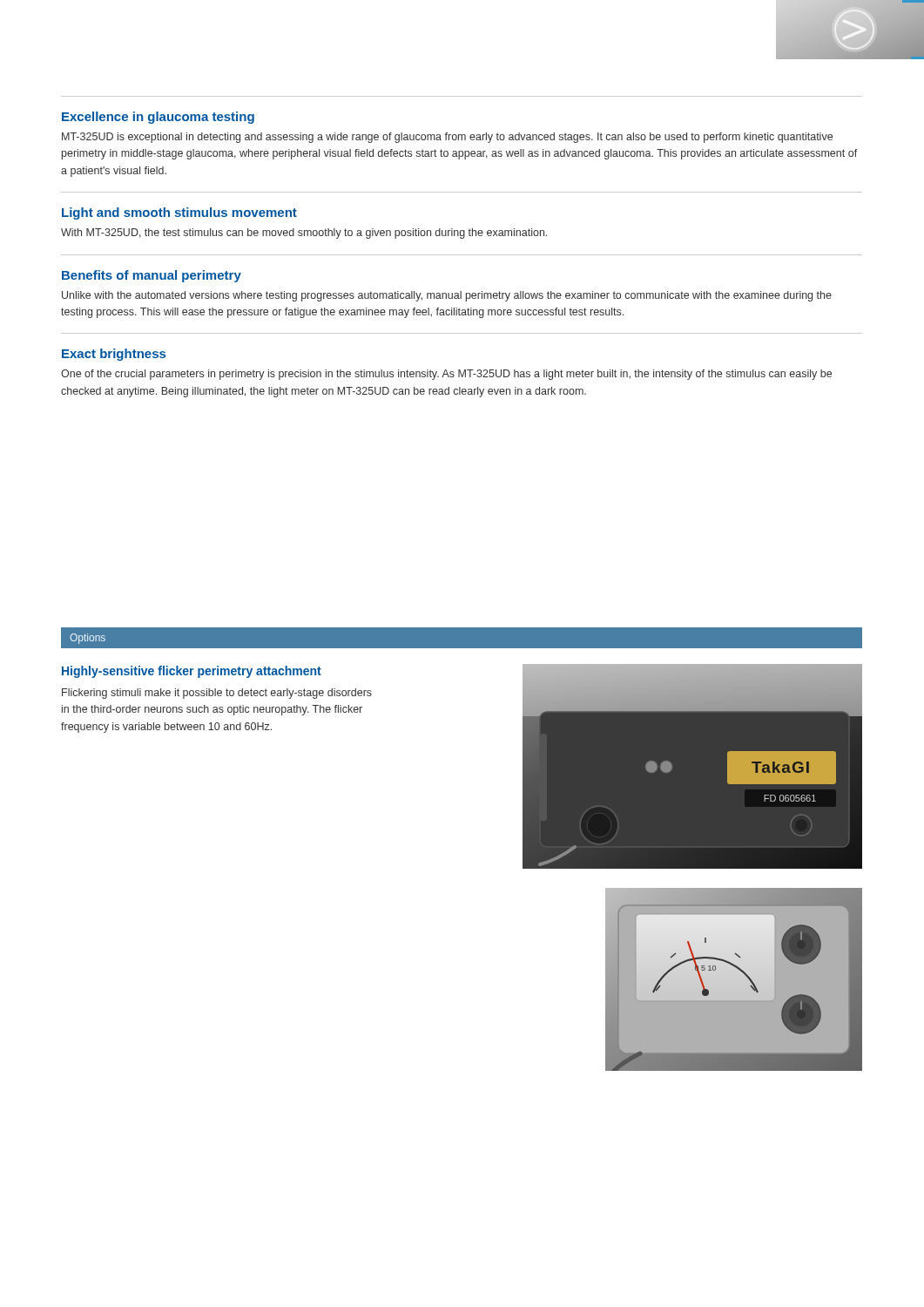Find the text block containing "One of the crucial"
The image size is (924, 1307).
pos(447,382)
